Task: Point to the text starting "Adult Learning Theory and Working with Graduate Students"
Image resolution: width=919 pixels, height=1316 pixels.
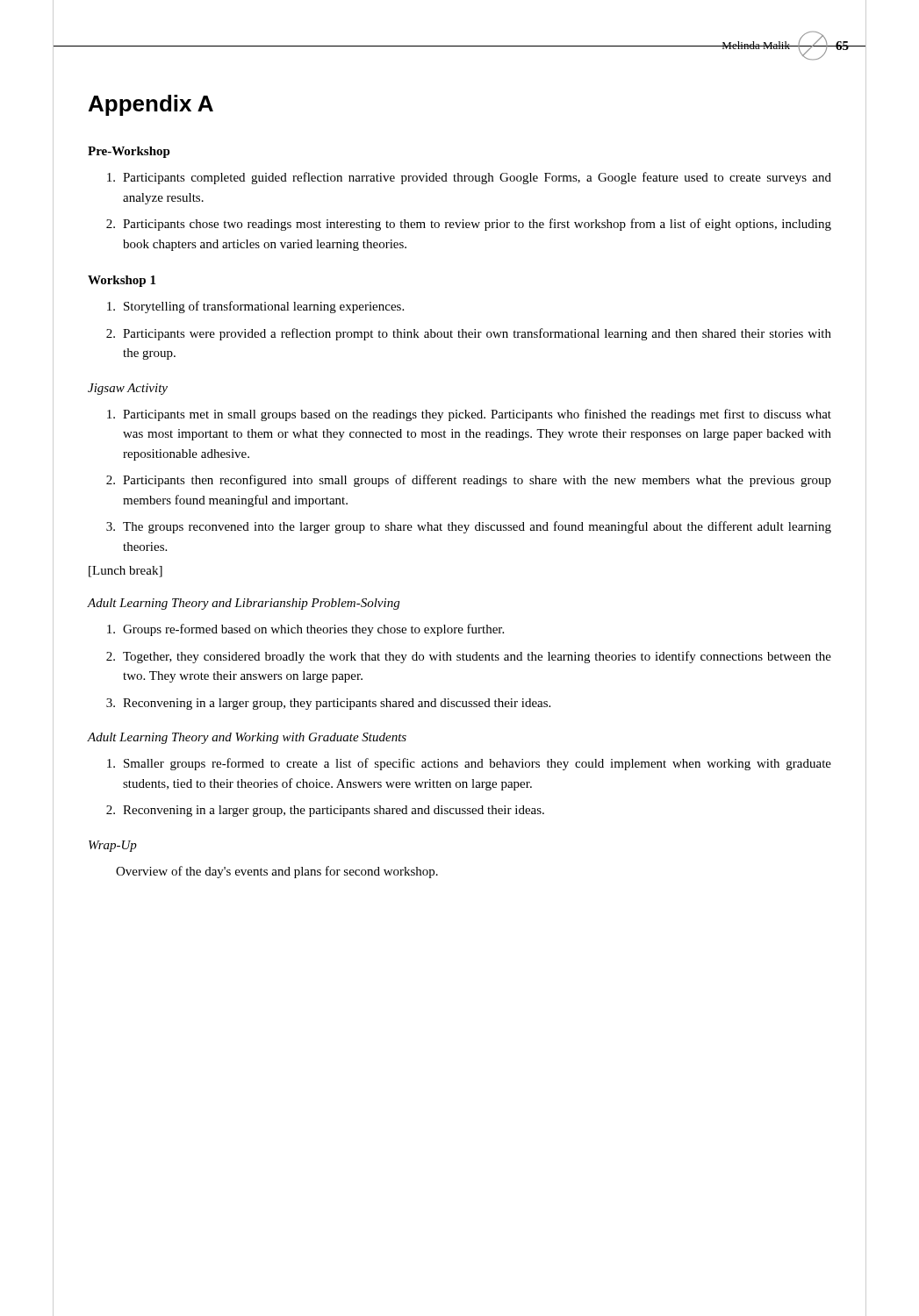Action: (x=247, y=737)
